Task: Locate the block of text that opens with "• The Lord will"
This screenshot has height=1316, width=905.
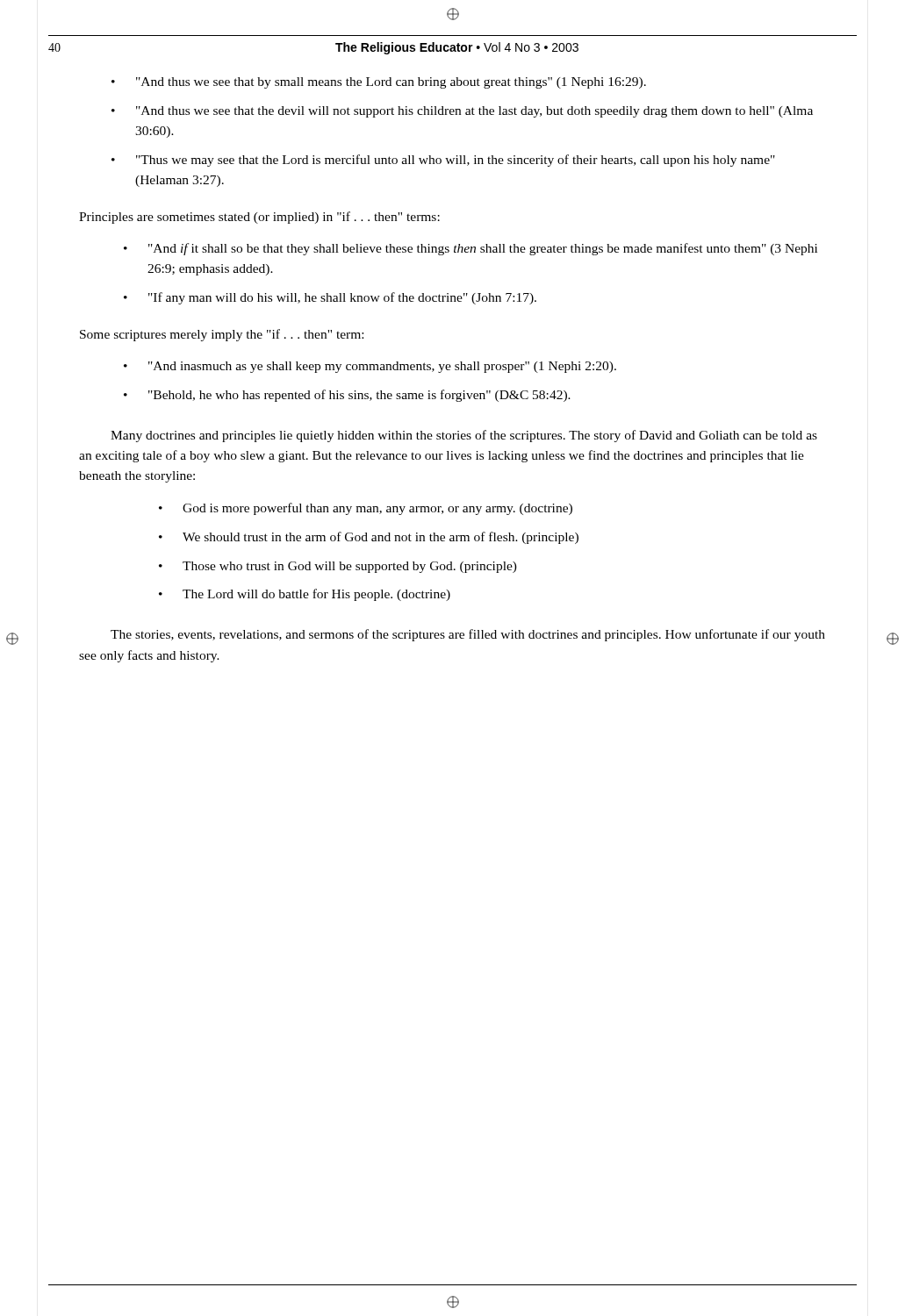Action: pos(304,595)
